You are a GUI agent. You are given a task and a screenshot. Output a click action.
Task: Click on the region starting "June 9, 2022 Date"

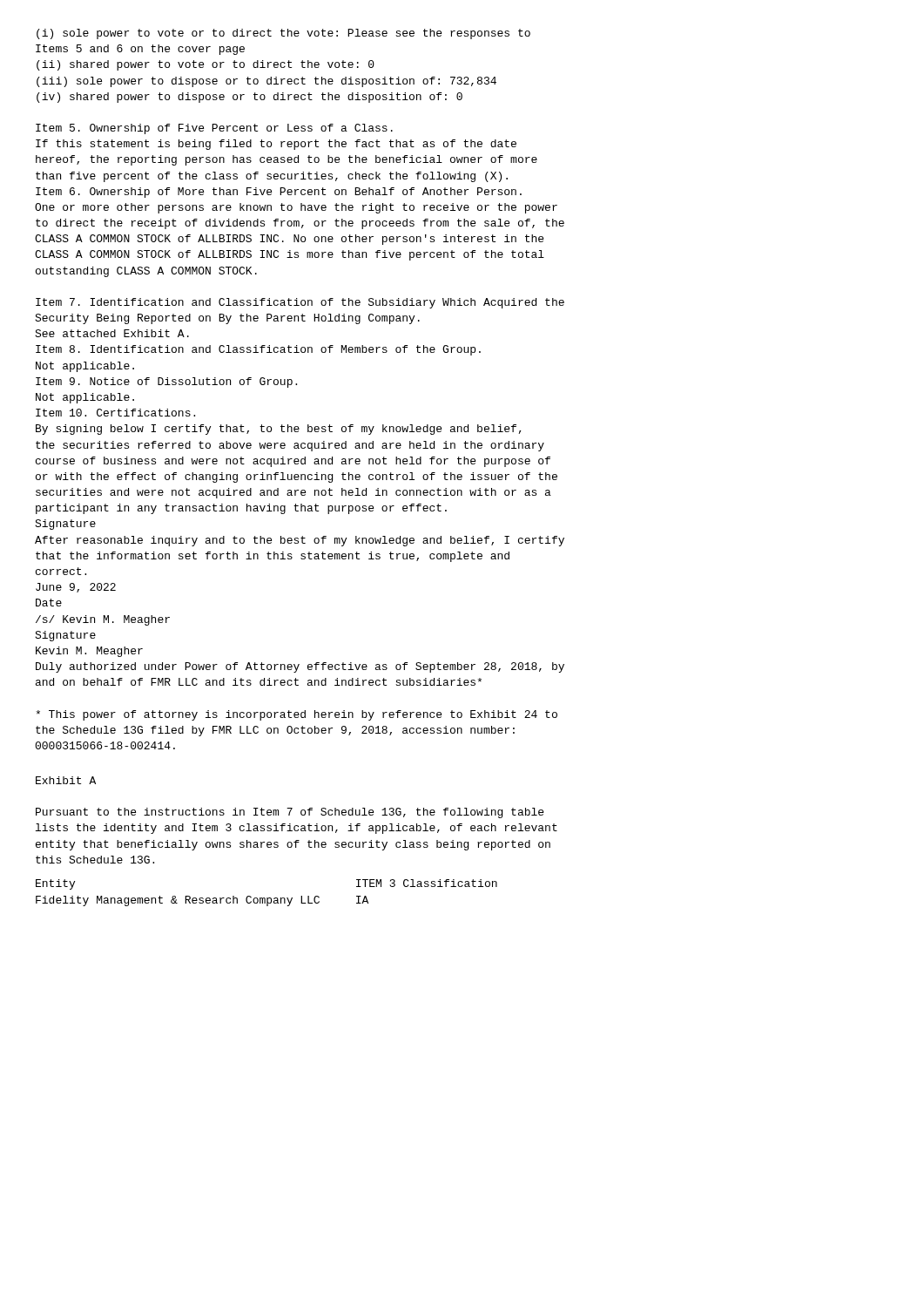point(76,596)
